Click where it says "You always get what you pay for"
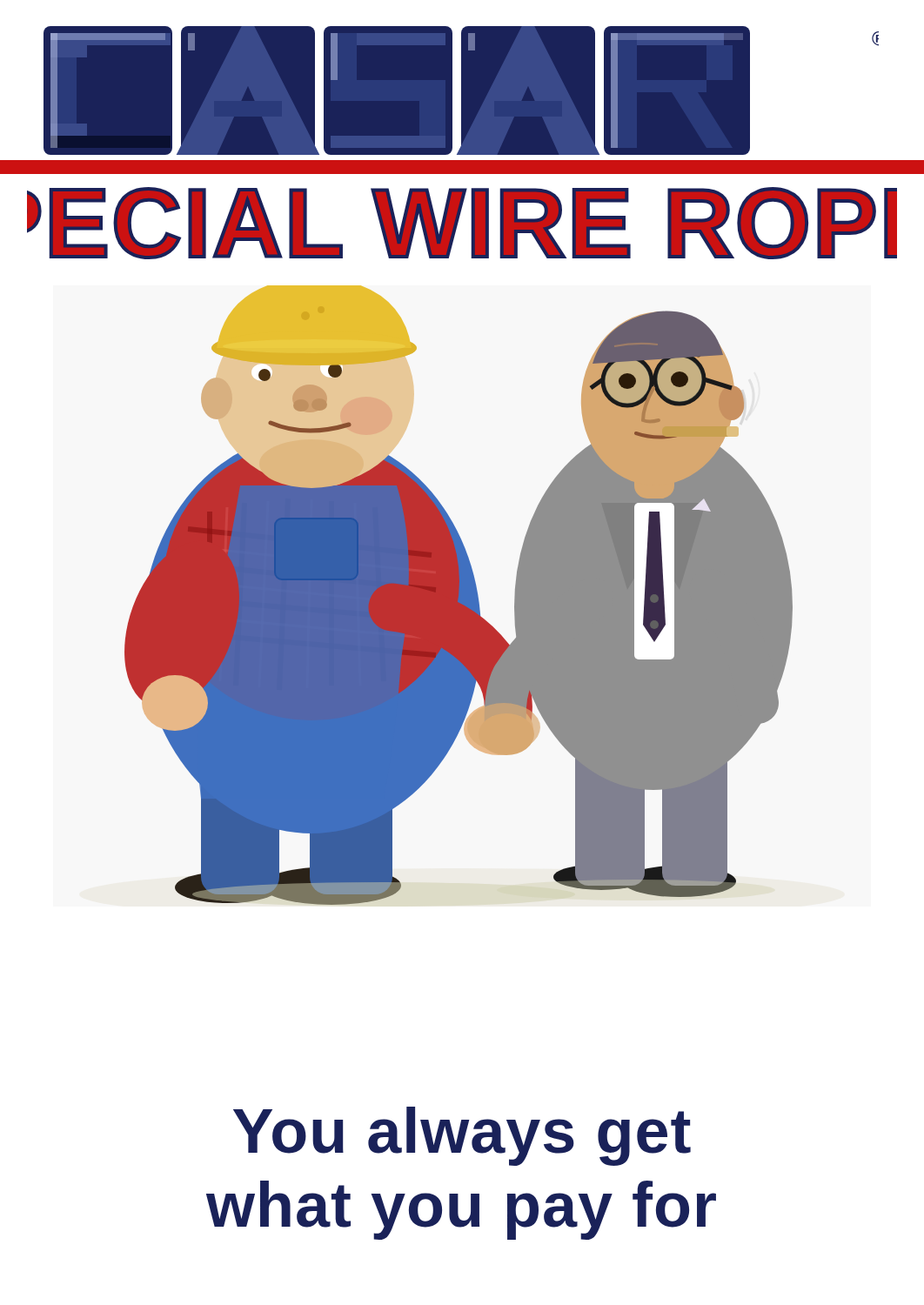This screenshot has width=924, height=1305. [x=462, y=1168]
